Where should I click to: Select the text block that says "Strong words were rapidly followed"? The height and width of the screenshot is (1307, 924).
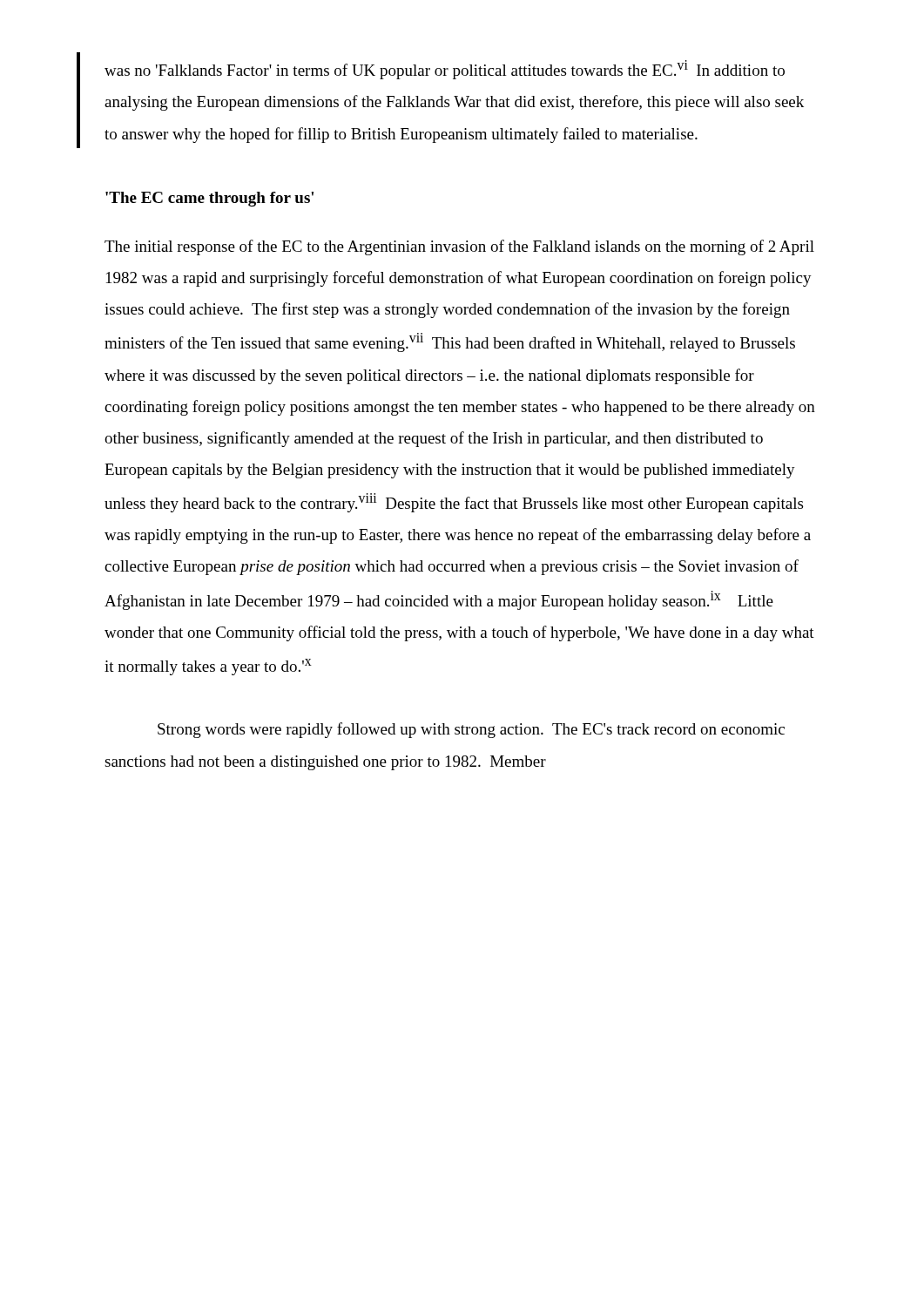coord(462,745)
